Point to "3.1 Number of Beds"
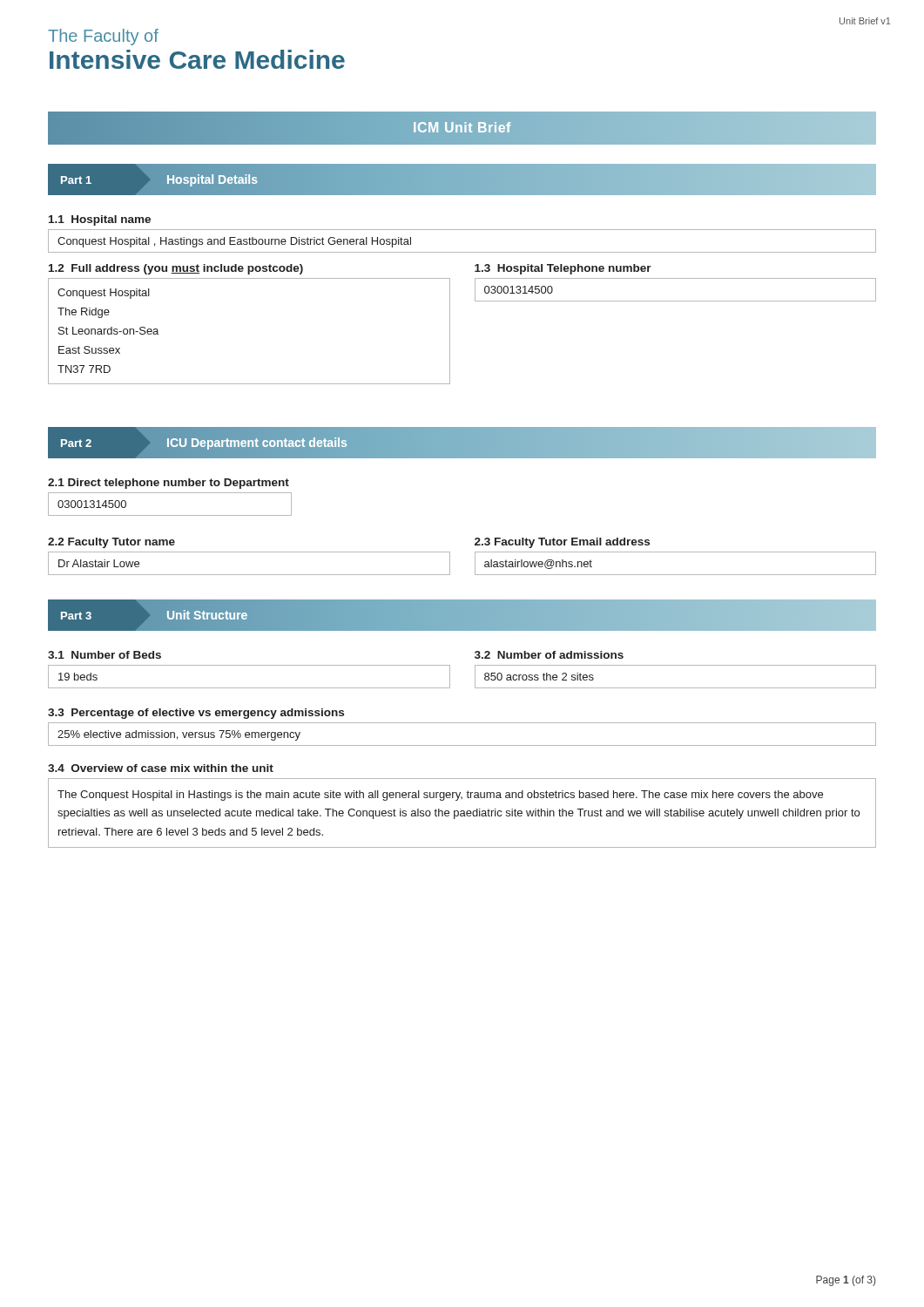The image size is (924, 1307). (x=105, y=655)
